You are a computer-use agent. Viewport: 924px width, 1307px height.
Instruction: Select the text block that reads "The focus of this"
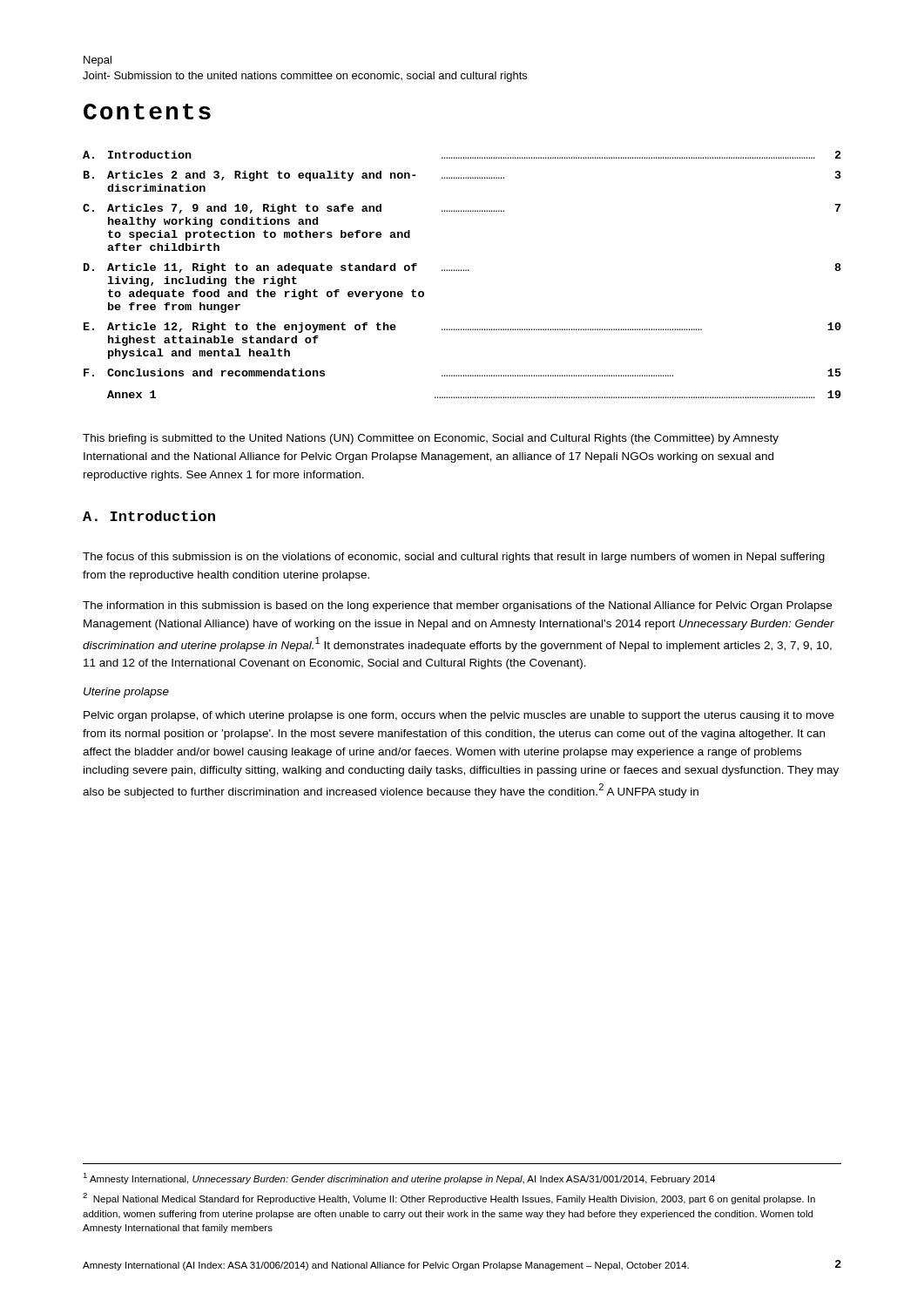462,566
